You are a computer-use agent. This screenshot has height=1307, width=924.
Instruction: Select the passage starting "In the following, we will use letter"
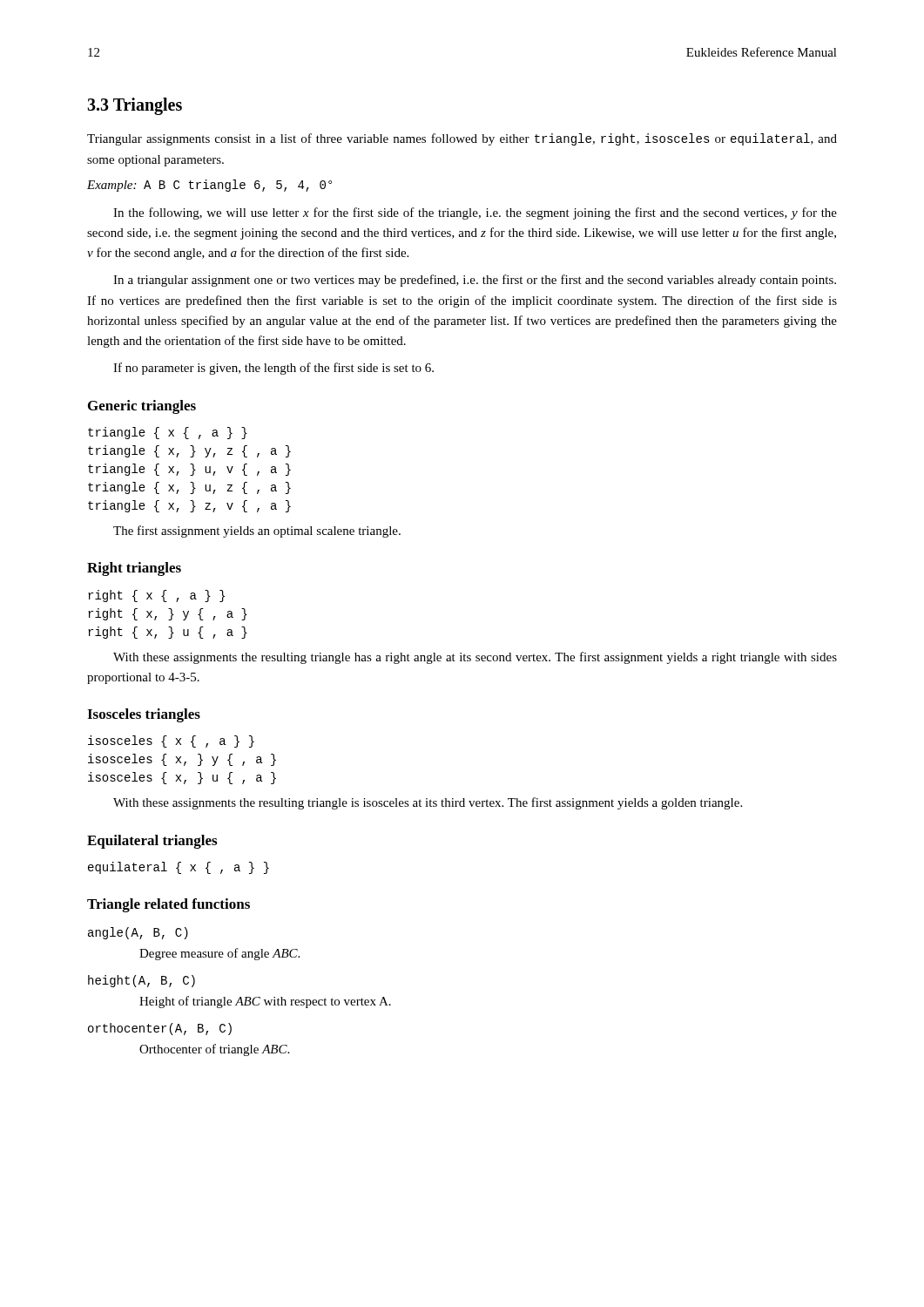coord(462,233)
